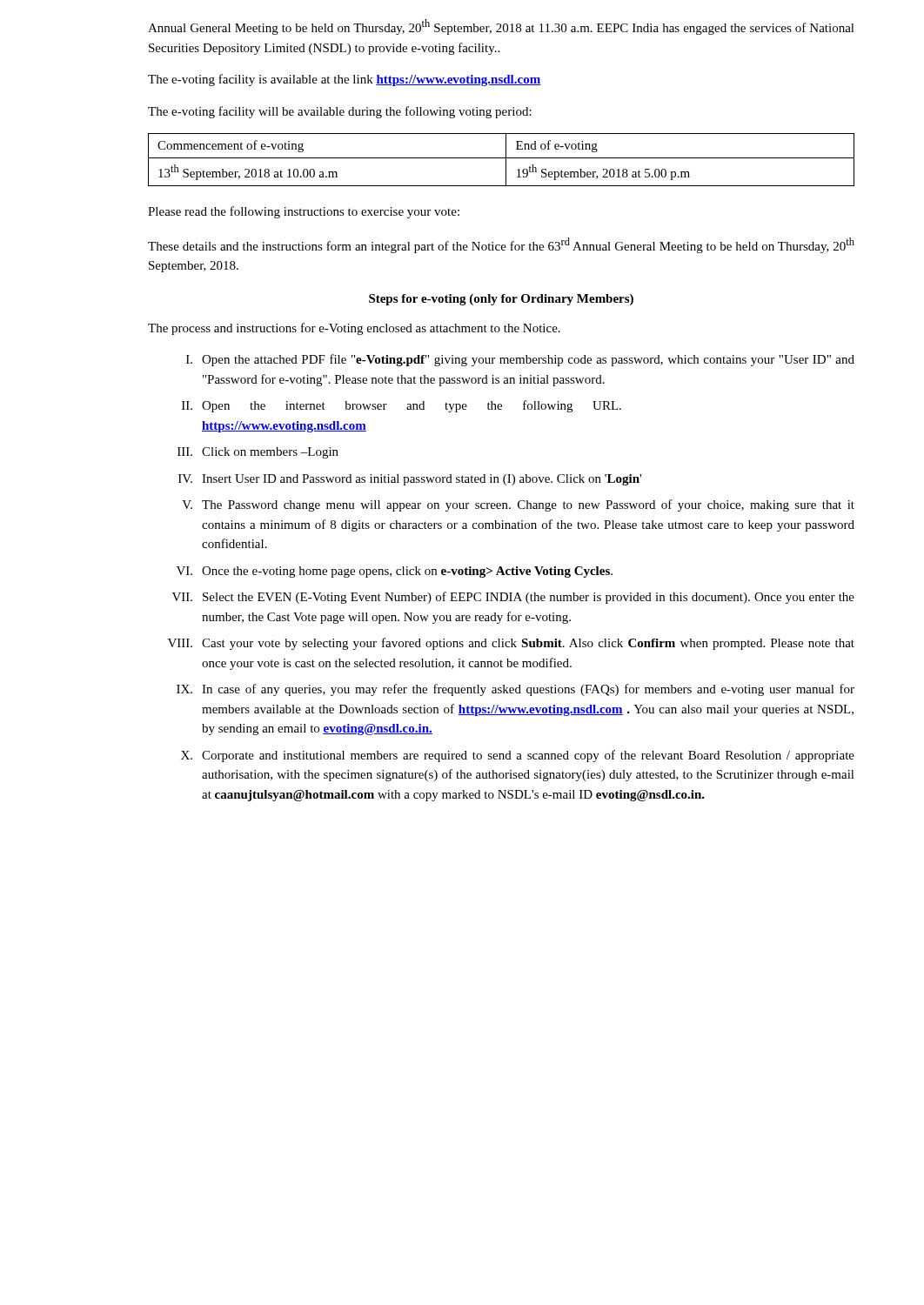Navigate to the region starting "X. Corporate and institutional members are"
Image resolution: width=924 pixels, height=1305 pixels.
pos(501,775)
